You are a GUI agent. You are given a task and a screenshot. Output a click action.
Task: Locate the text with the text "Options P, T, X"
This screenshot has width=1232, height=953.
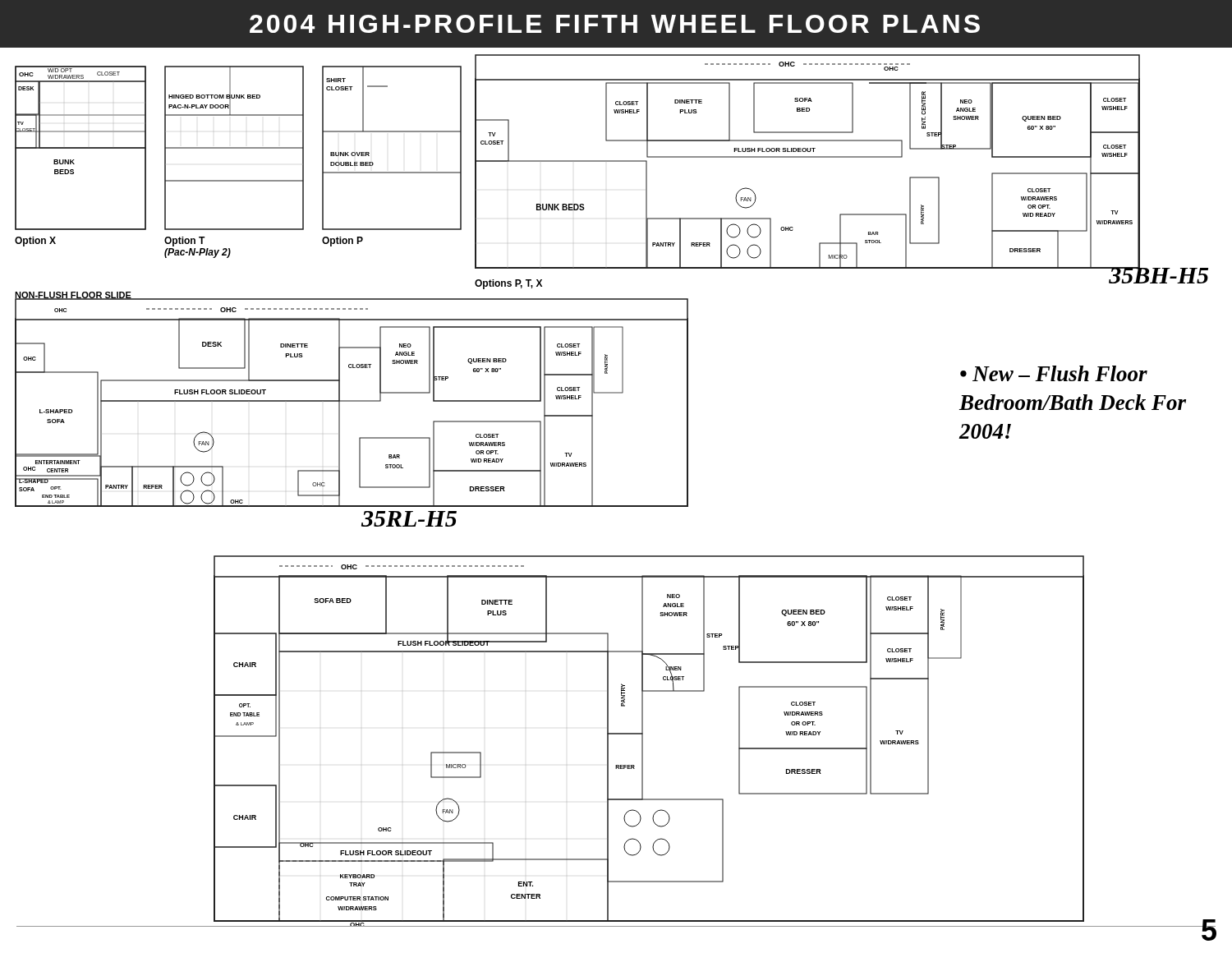click(509, 283)
